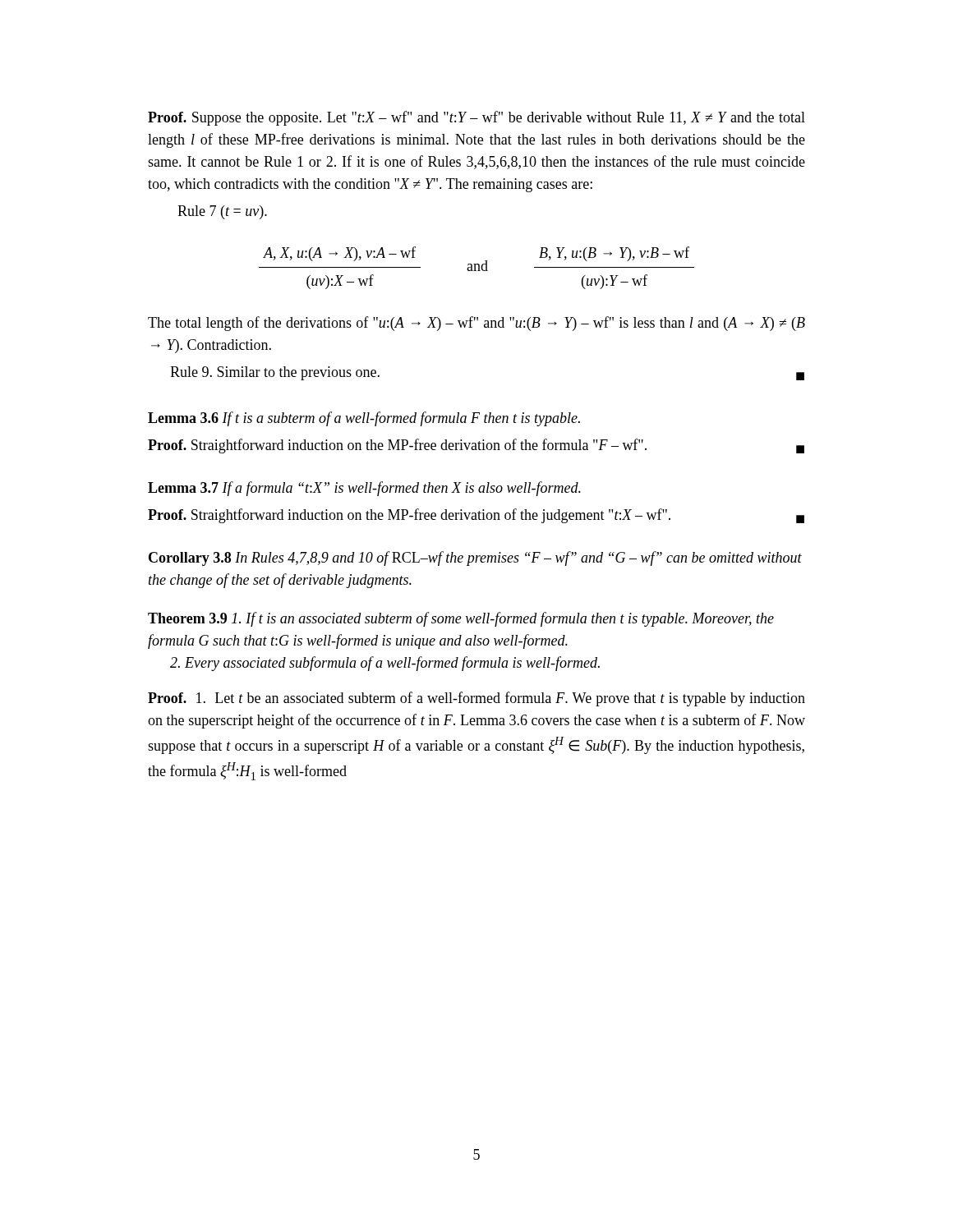Find the passage starting "Theorem 3.9 1. If"
This screenshot has height=1232, width=953.
tap(461, 641)
